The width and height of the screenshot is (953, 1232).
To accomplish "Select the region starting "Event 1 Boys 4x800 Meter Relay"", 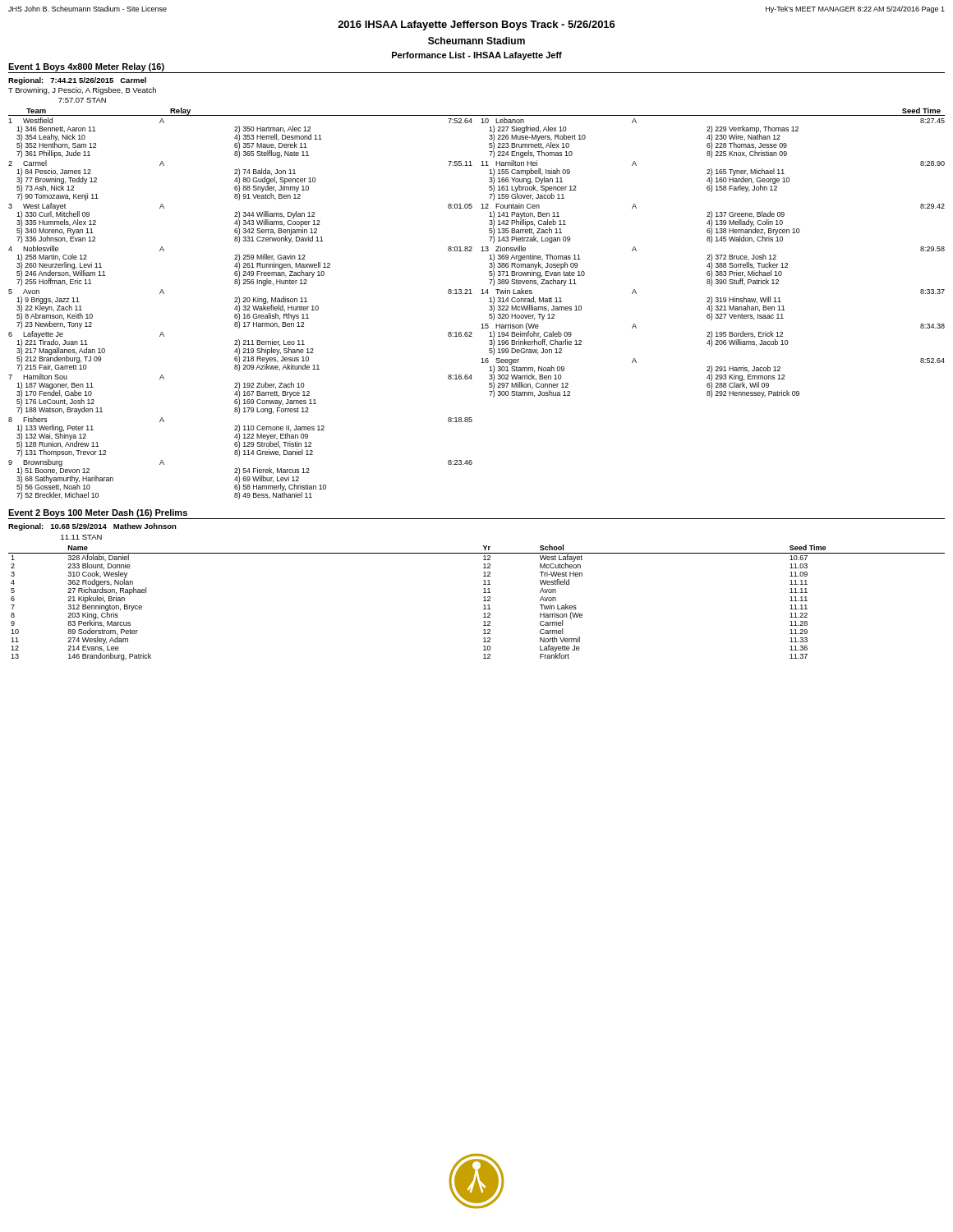I will 86,67.
